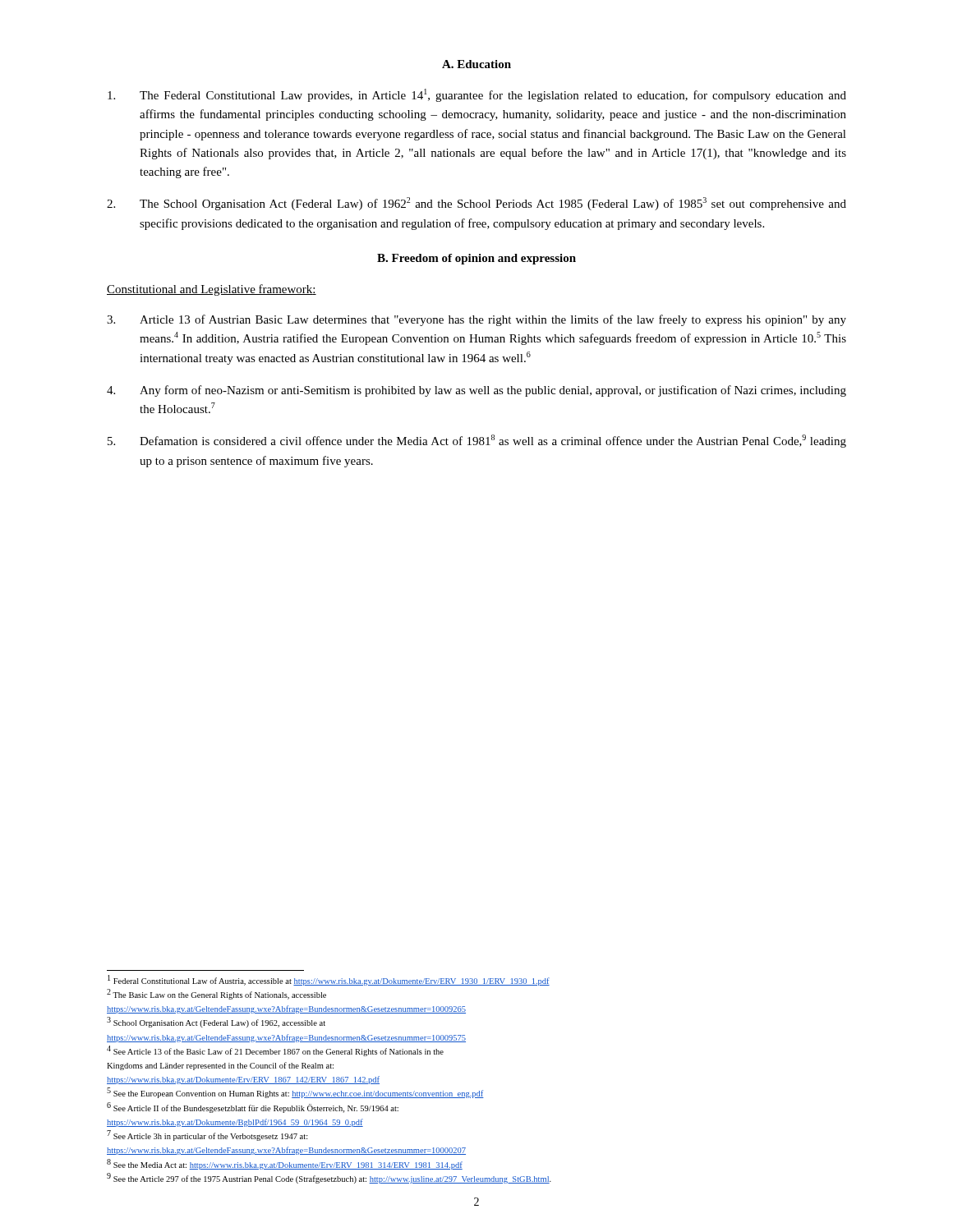Select the text block starting "3. Article 13 of Austrian Basic"
This screenshot has width=953, height=1232.
tap(476, 339)
